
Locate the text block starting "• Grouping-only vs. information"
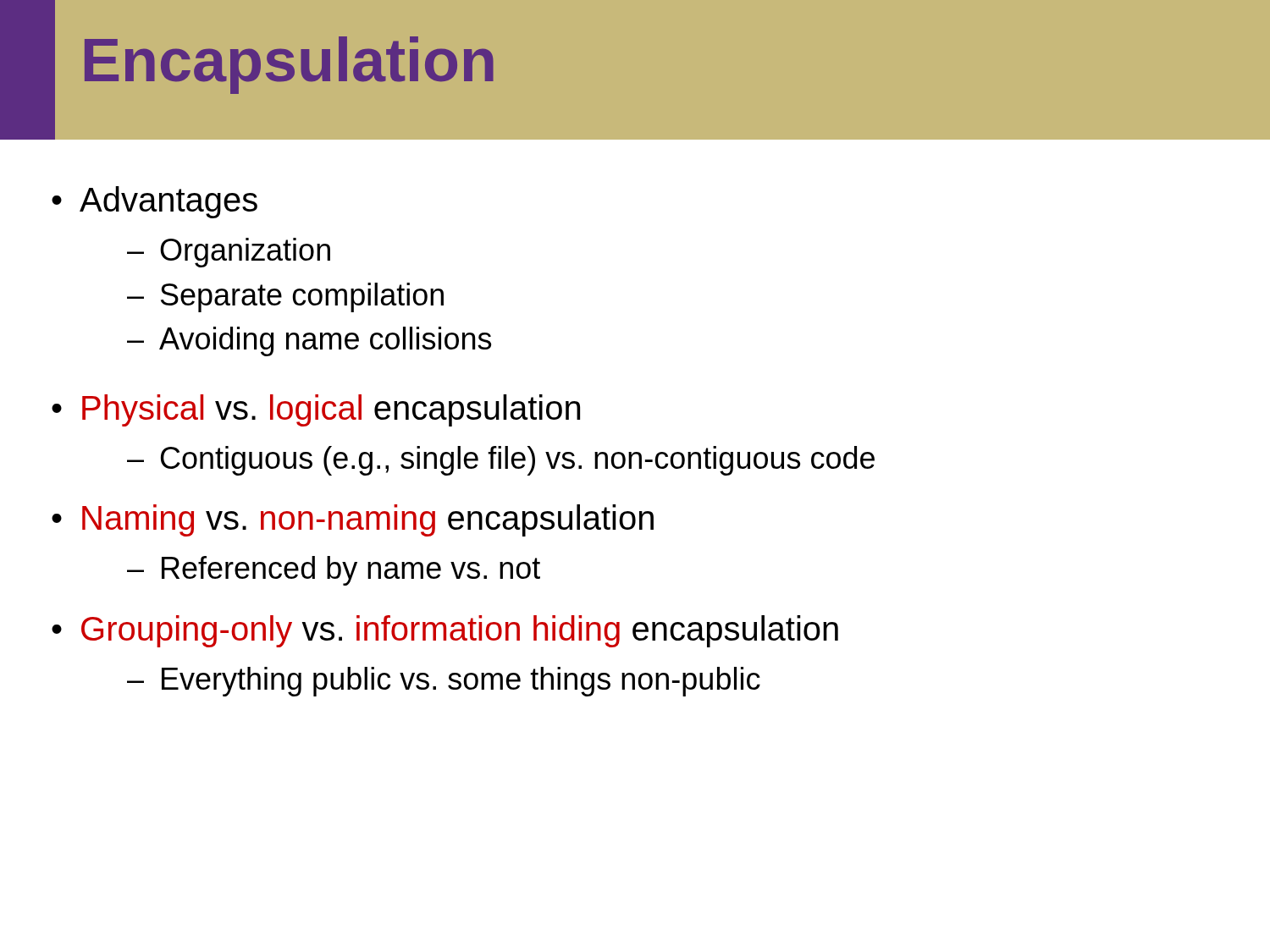[x=446, y=629]
